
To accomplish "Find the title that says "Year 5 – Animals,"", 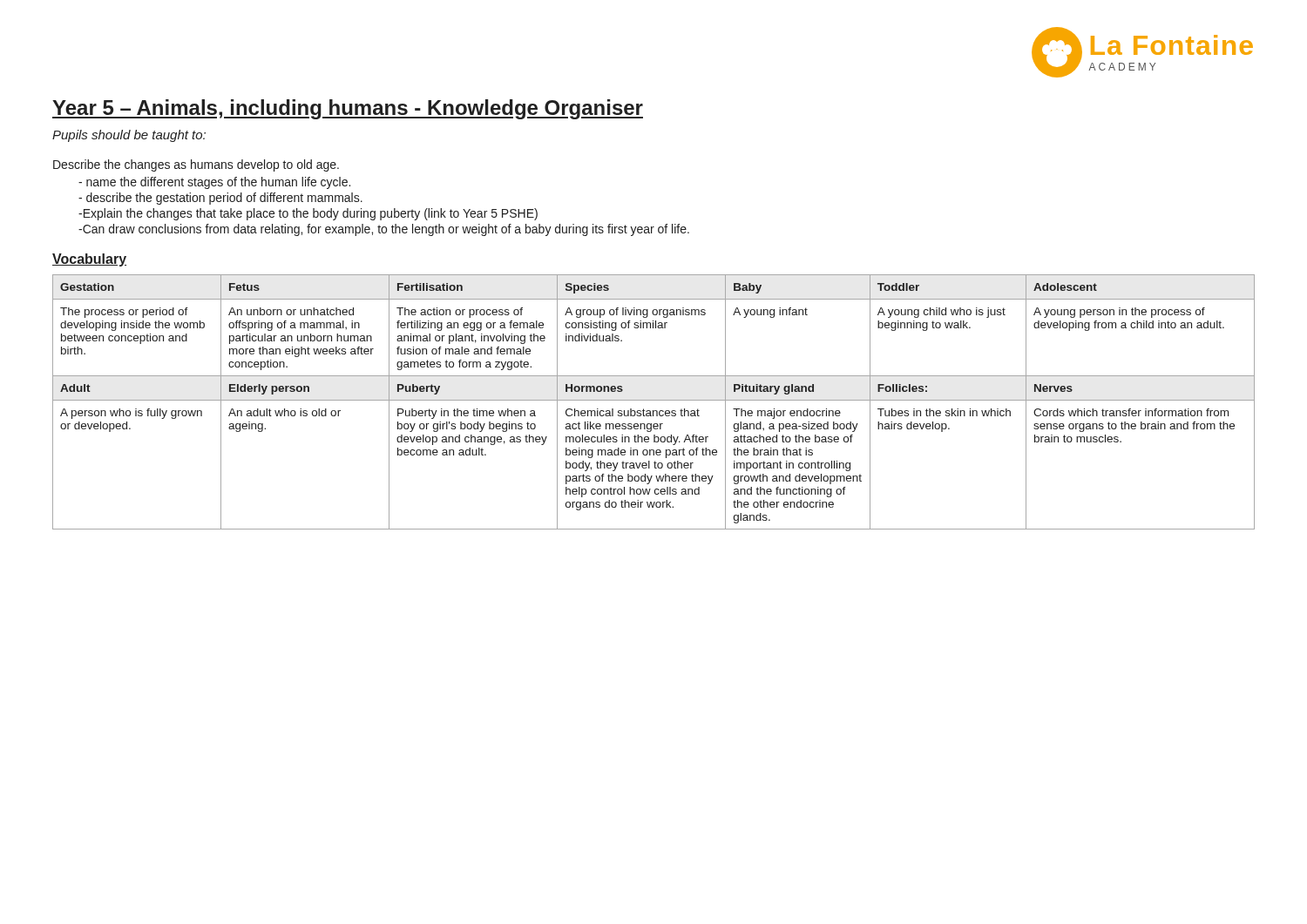I will click(x=348, y=109).
